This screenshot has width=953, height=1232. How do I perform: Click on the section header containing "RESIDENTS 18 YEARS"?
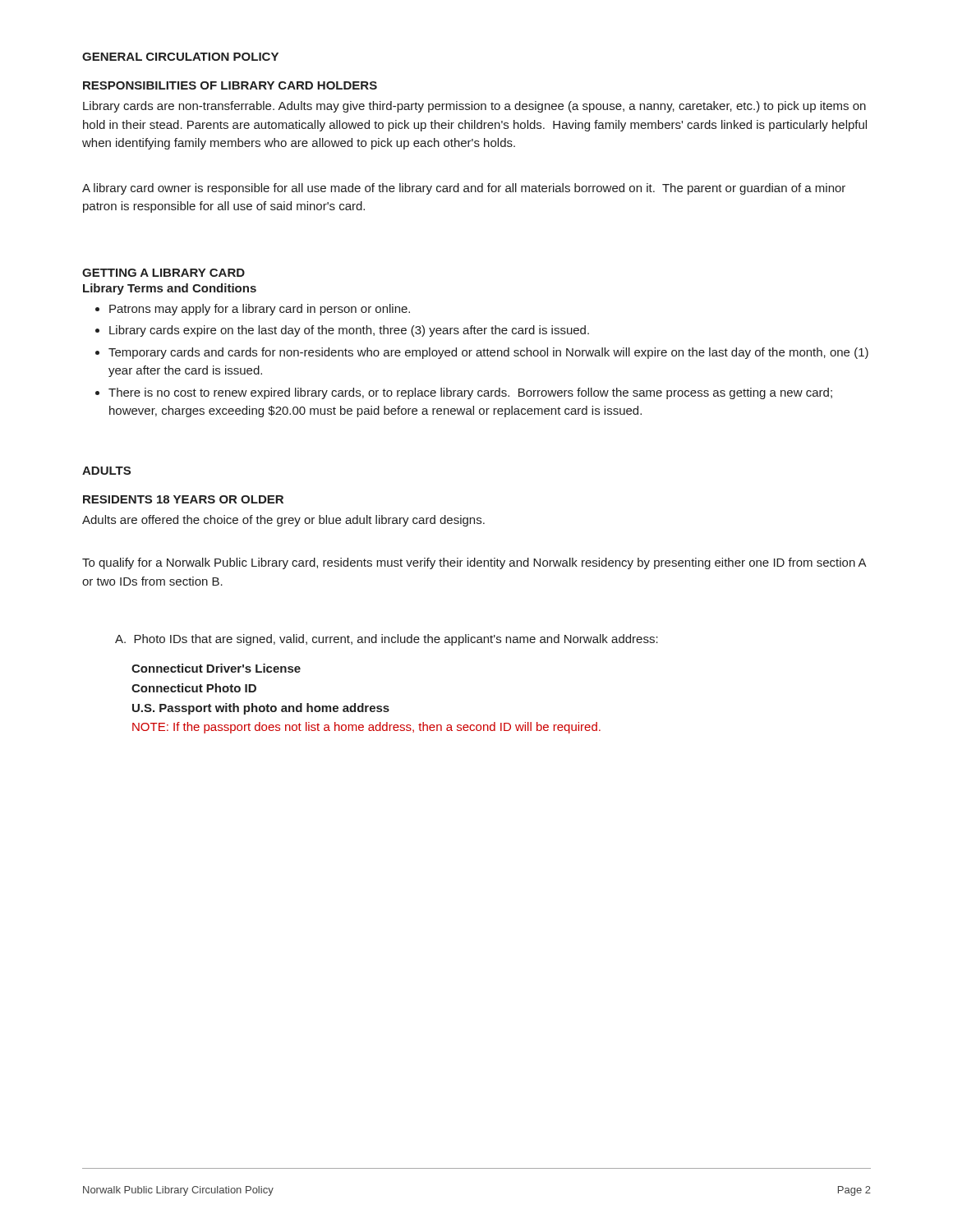click(183, 499)
